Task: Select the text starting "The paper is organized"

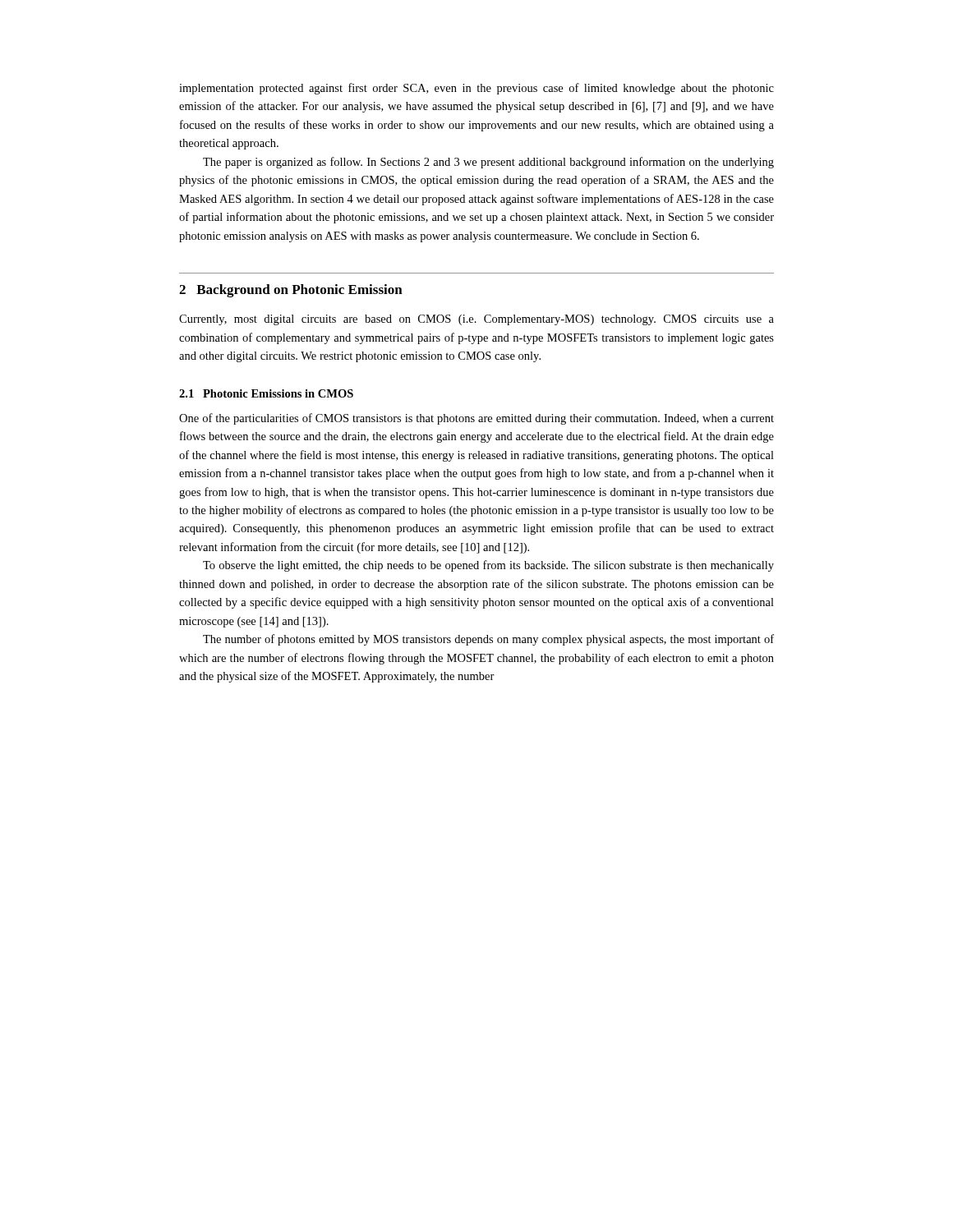Action: (x=476, y=199)
